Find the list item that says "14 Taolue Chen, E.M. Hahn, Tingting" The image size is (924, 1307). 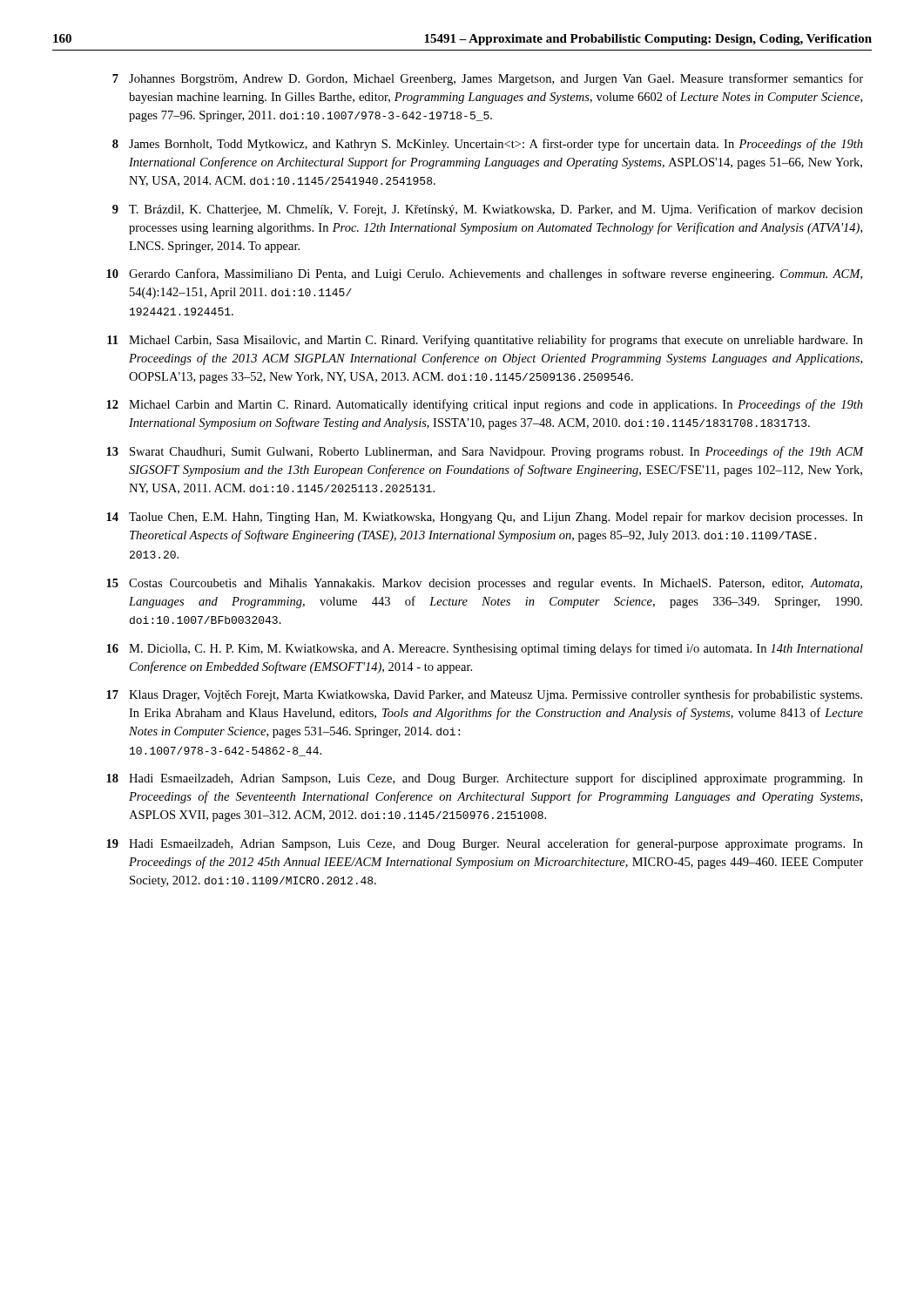point(475,536)
